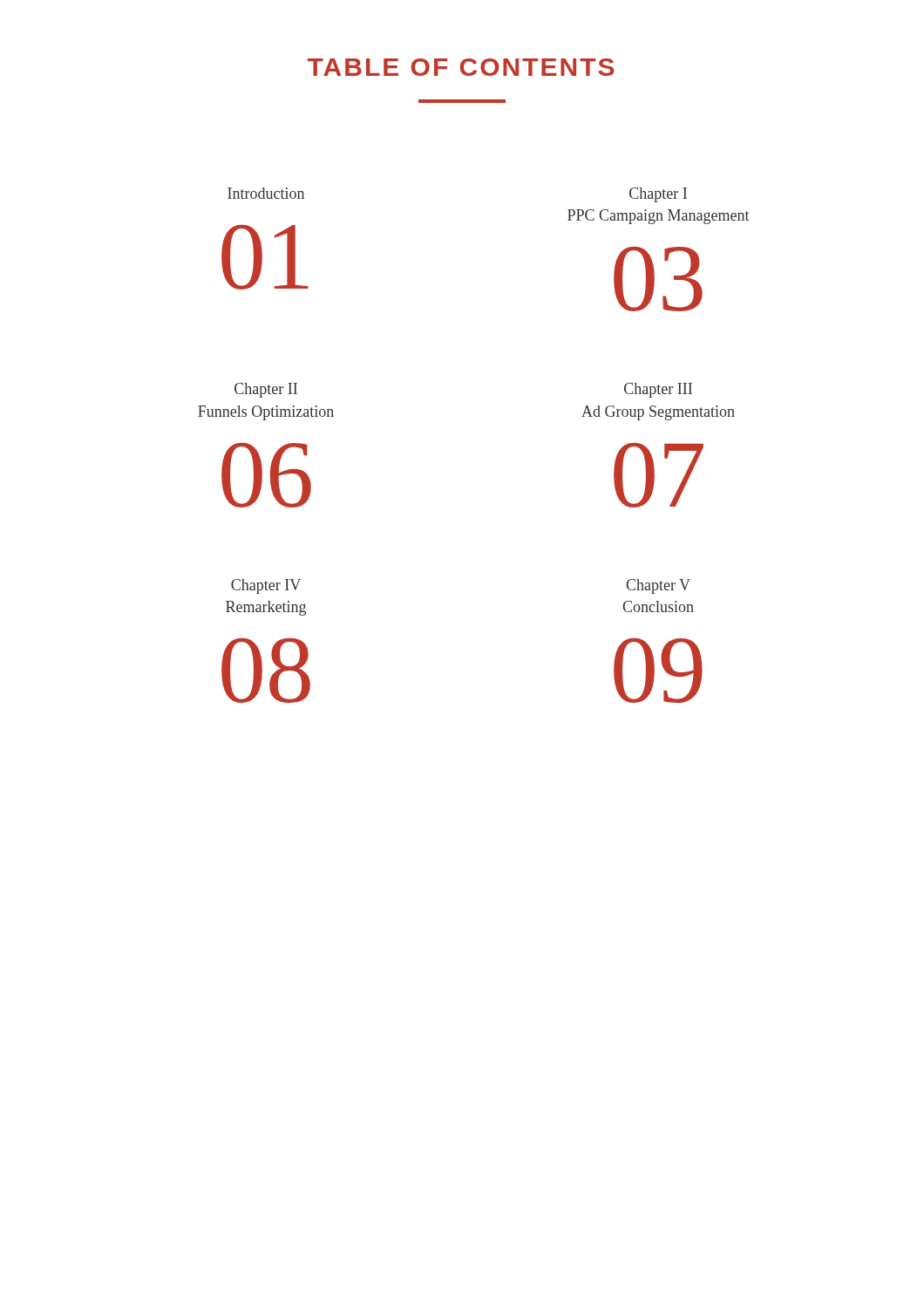Navigate to the text block starting "Chapter VConclusion 09"
Screen dimensions: 1308x924
click(658, 646)
